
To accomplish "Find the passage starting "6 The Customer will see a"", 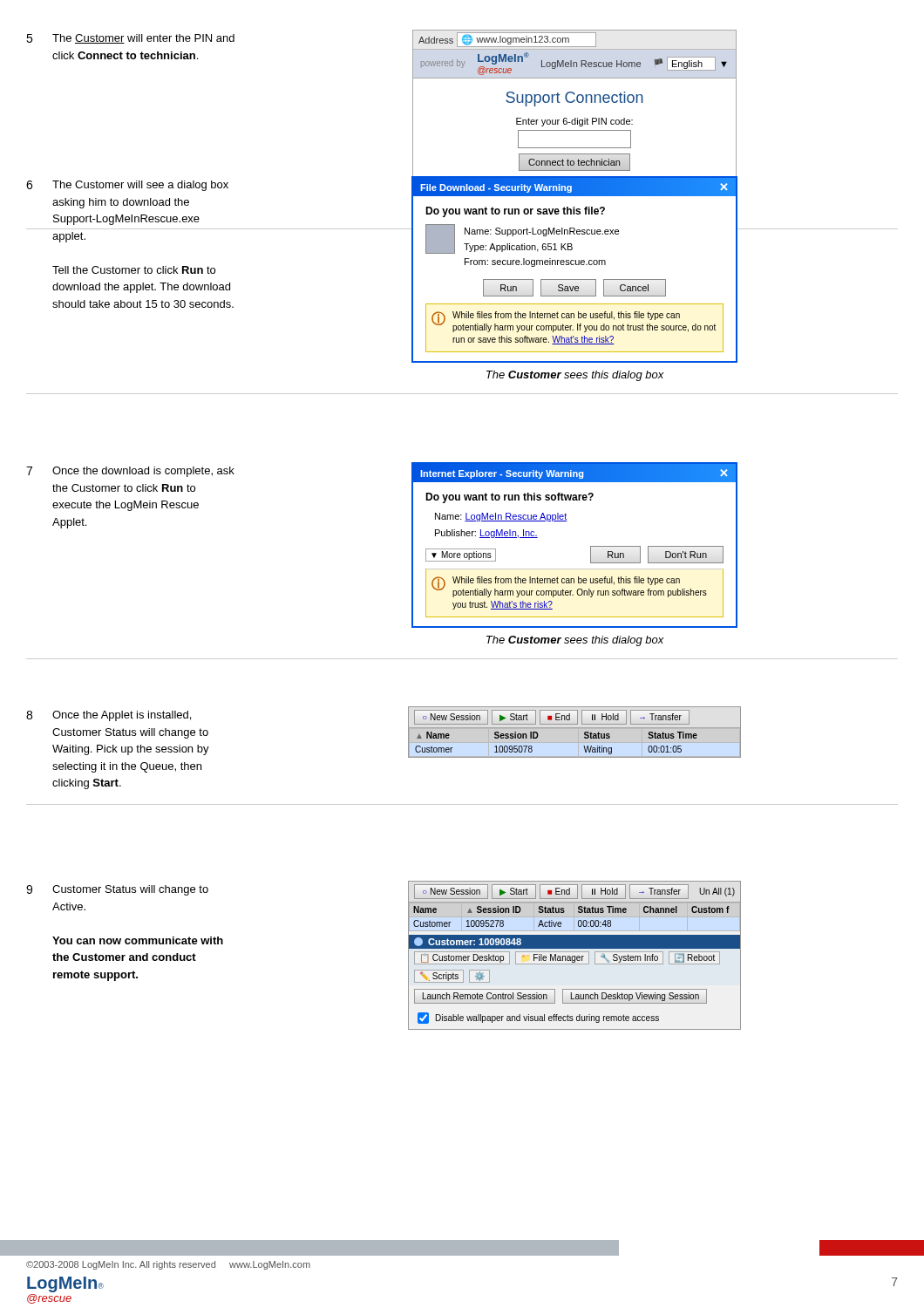I will (x=462, y=279).
